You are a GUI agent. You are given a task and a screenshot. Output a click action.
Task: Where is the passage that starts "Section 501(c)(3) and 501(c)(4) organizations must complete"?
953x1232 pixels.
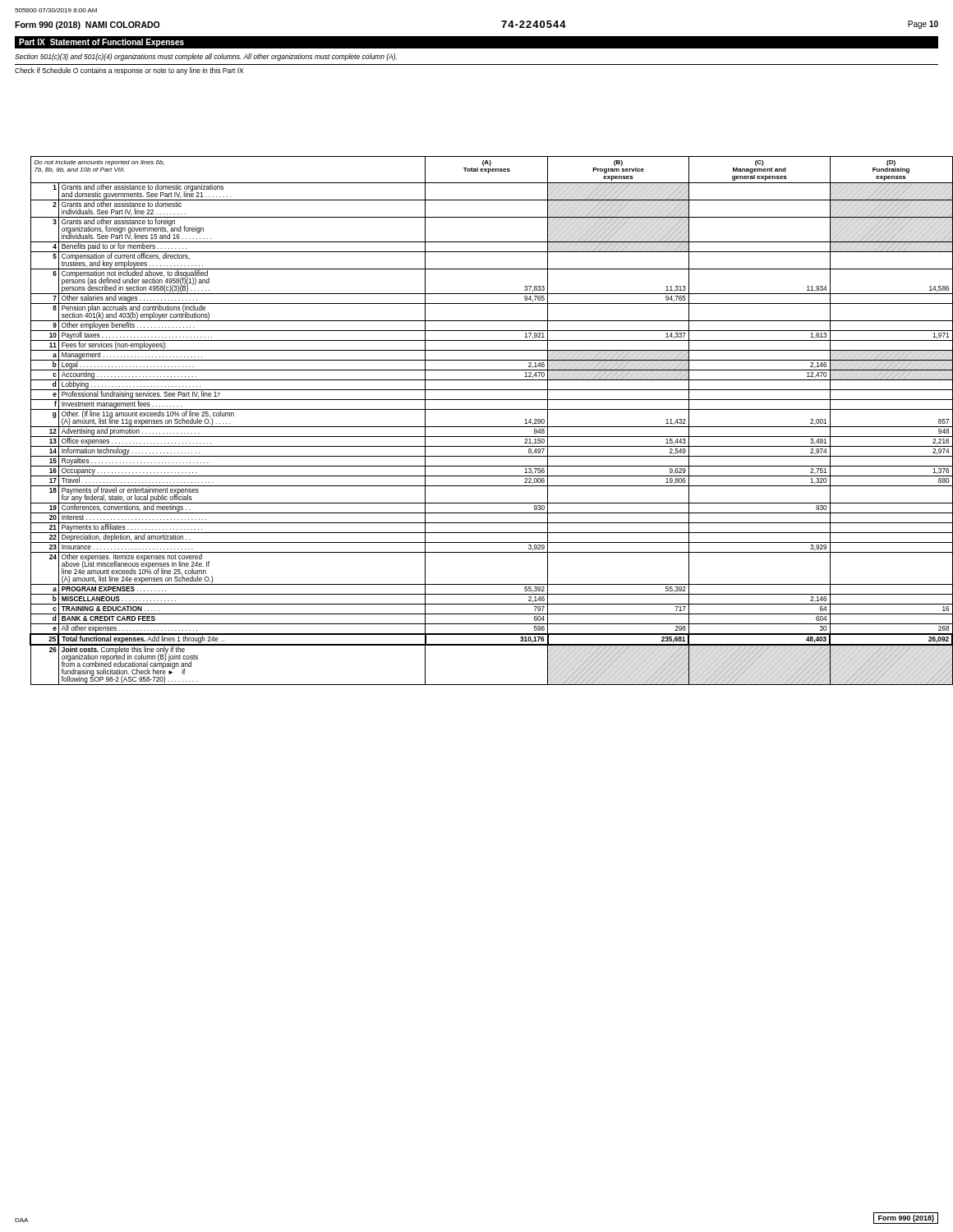[x=206, y=57]
